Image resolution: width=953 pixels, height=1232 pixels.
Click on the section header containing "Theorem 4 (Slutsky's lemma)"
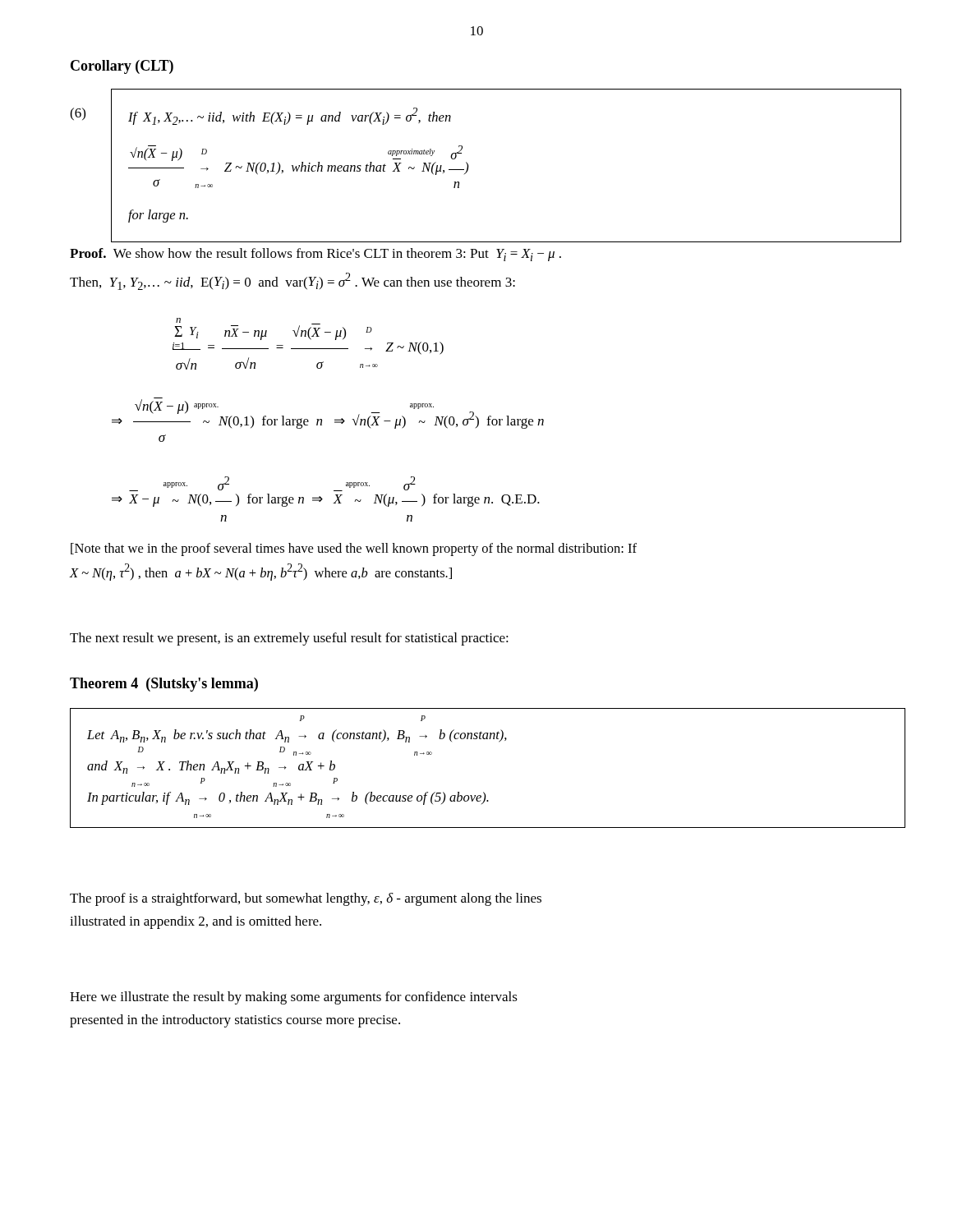click(164, 683)
